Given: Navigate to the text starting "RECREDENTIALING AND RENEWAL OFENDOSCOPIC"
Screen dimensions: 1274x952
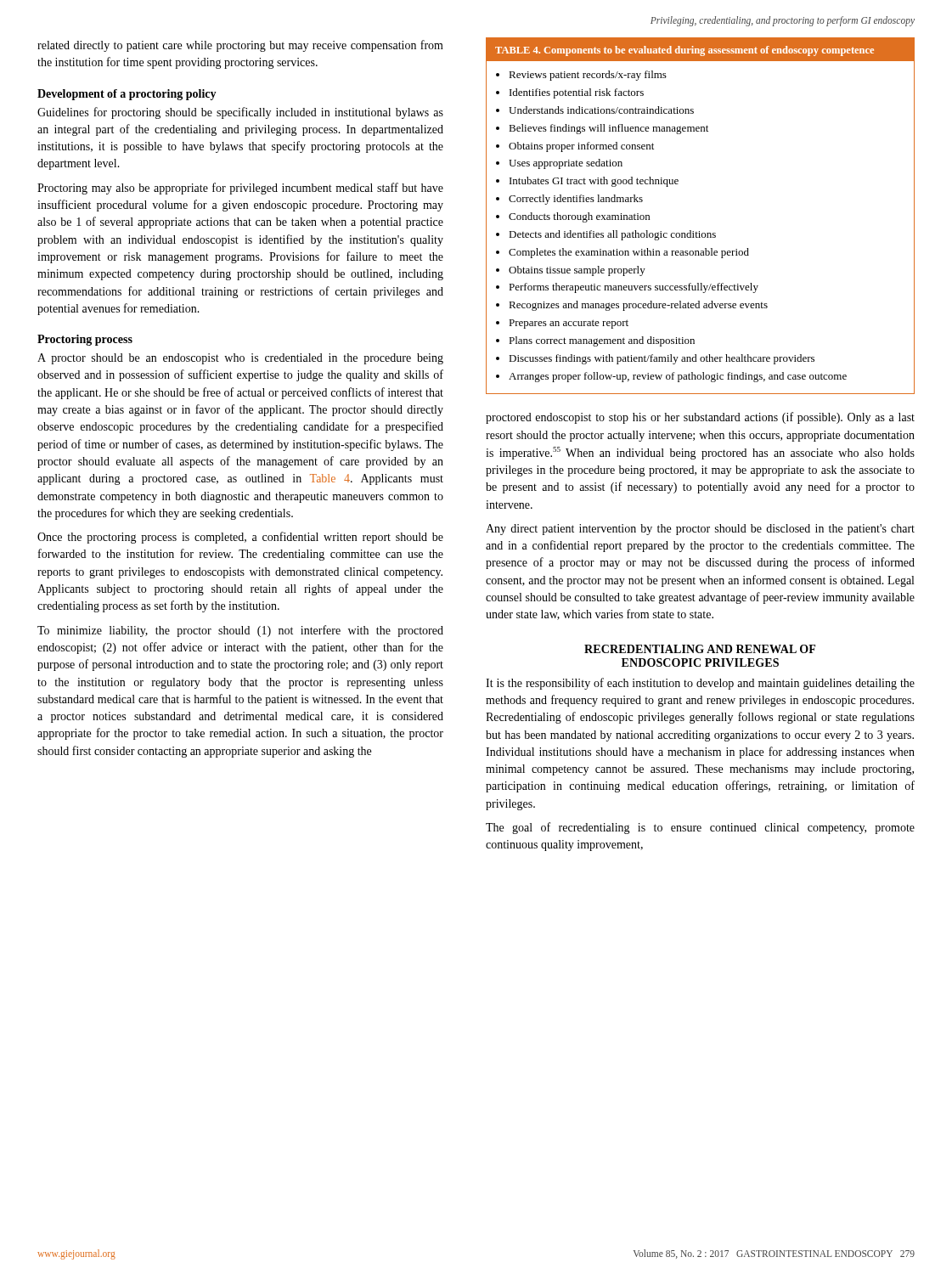Looking at the screenshot, I should (x=700, y=656).
